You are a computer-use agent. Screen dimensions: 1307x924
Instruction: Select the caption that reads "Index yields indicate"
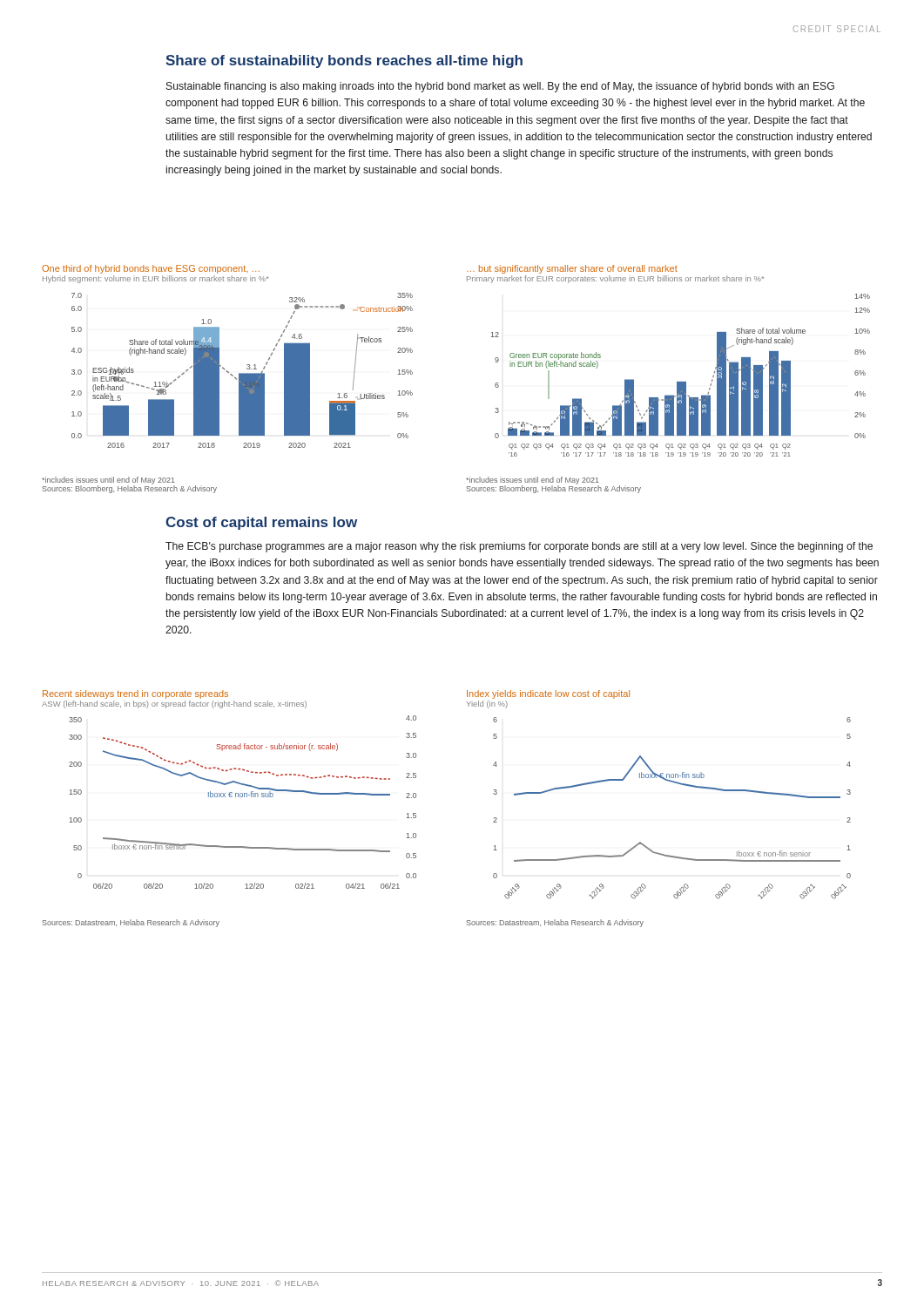coord(548,694)
